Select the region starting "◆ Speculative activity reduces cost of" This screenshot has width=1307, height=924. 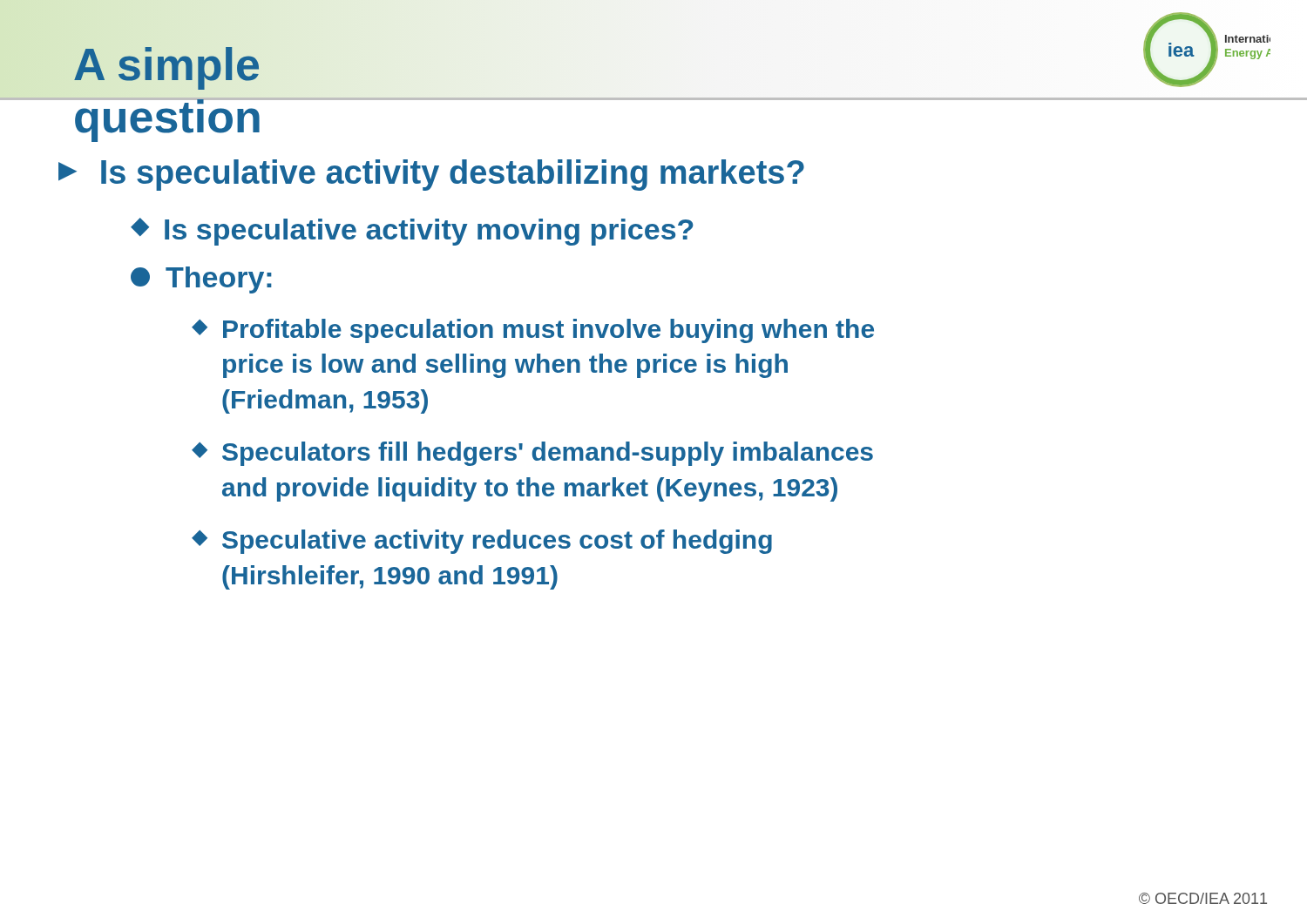[483, 558]
